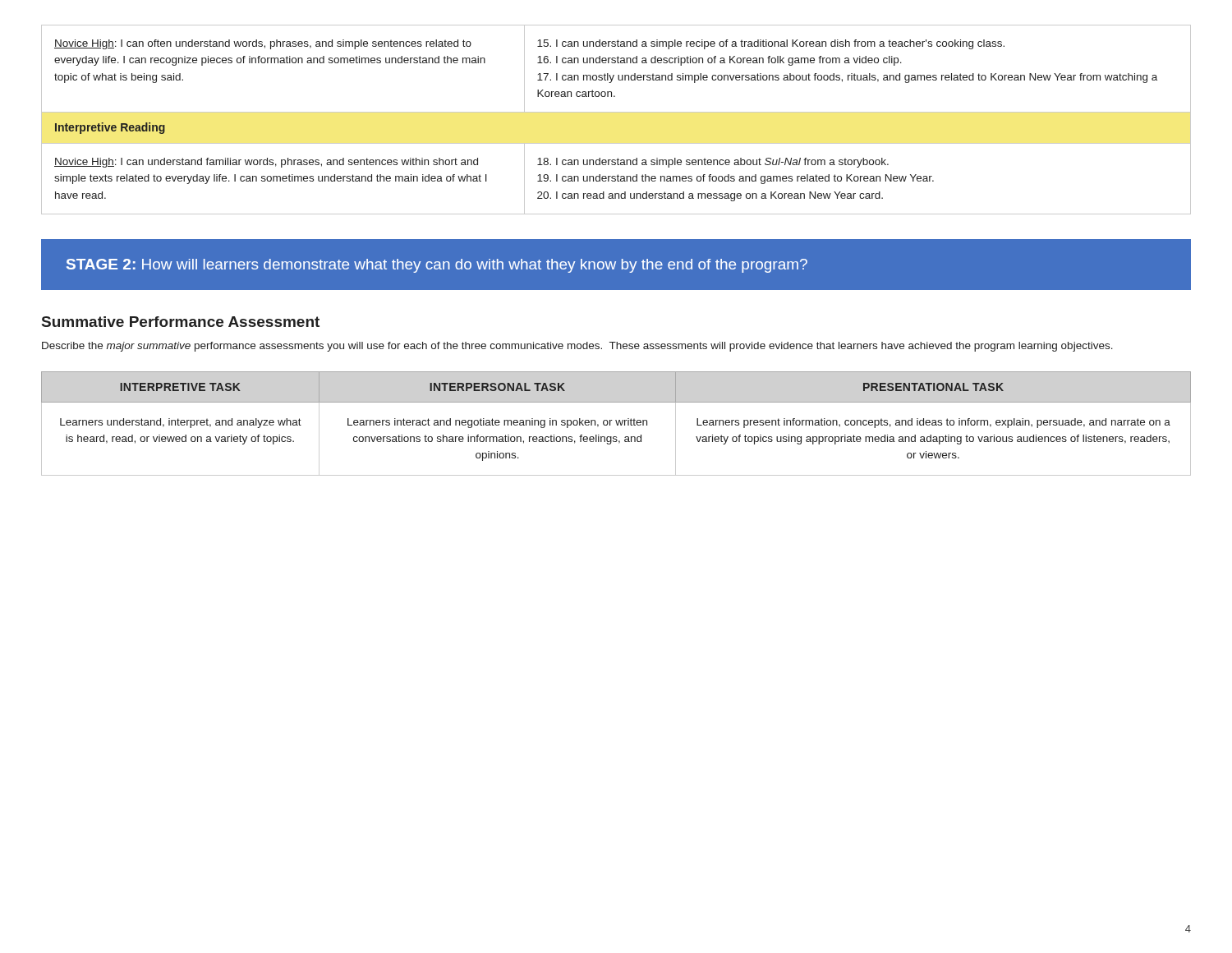The width and height of the screenshot is (1232, 953).
Task: Locate the text block that says "Describe the major summative performance assessments"
Action: tap(577, 346)
